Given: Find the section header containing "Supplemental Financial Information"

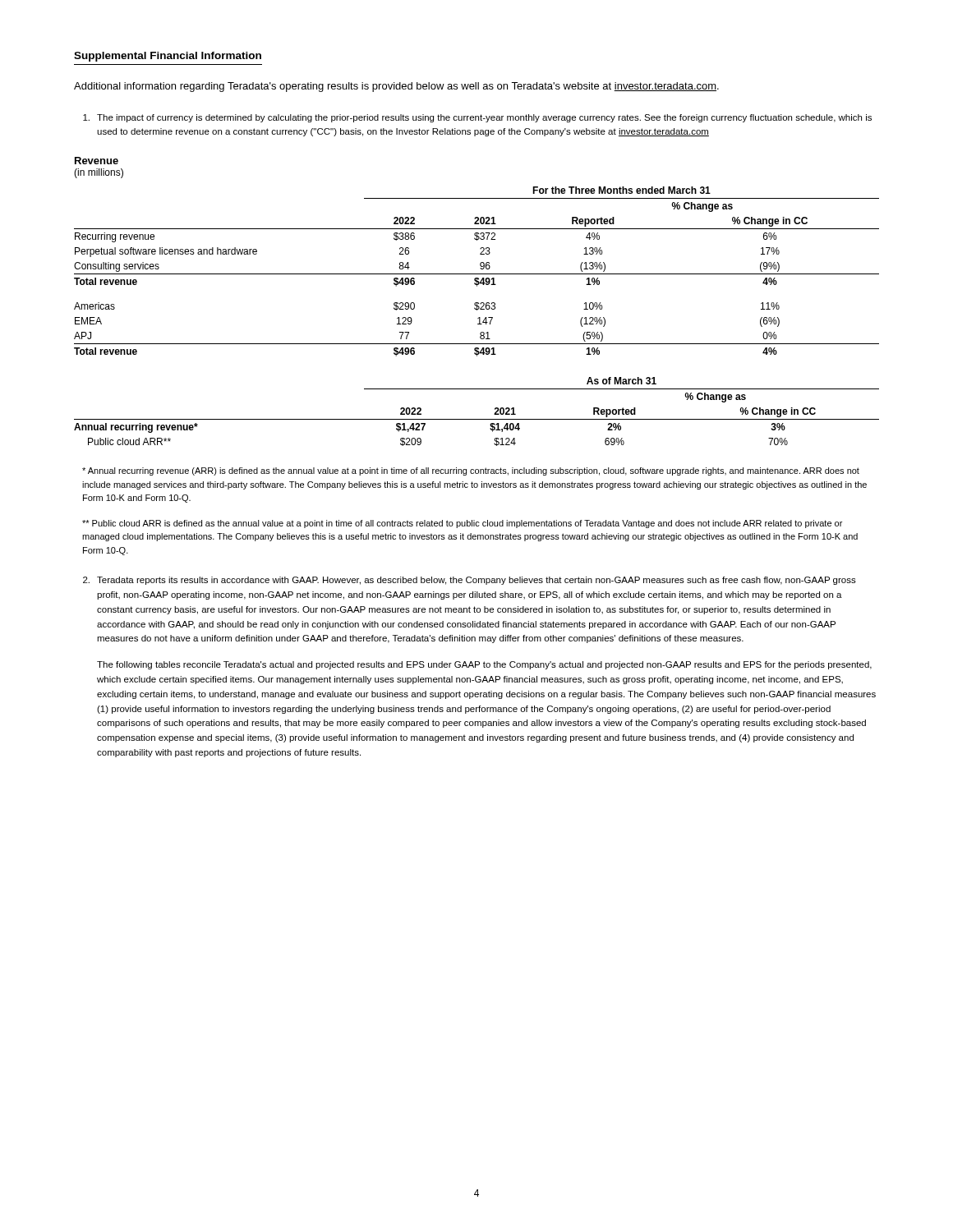Looking at the screenshot, I should click(x=168, y=57).
